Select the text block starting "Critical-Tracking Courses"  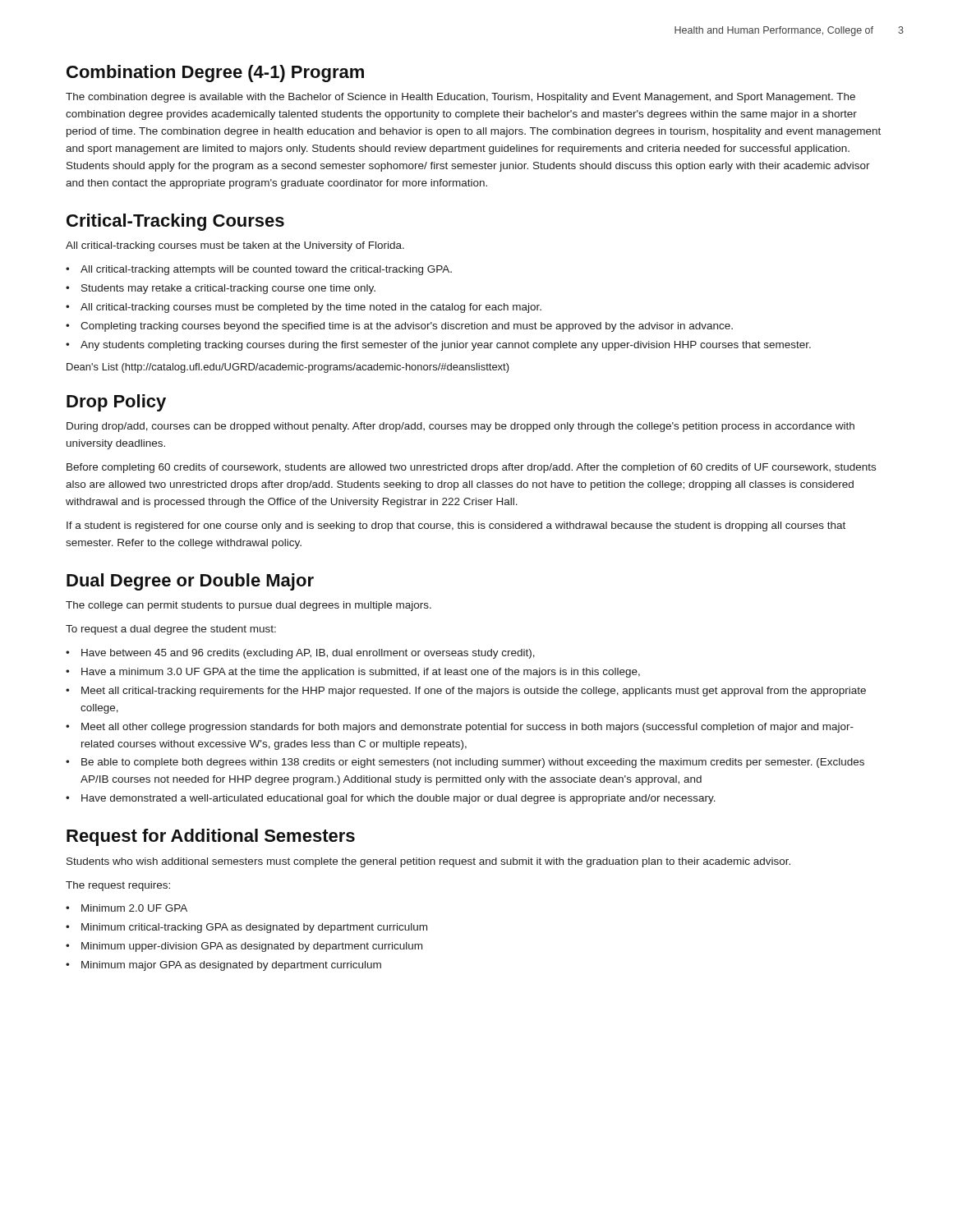pos(175,220)
